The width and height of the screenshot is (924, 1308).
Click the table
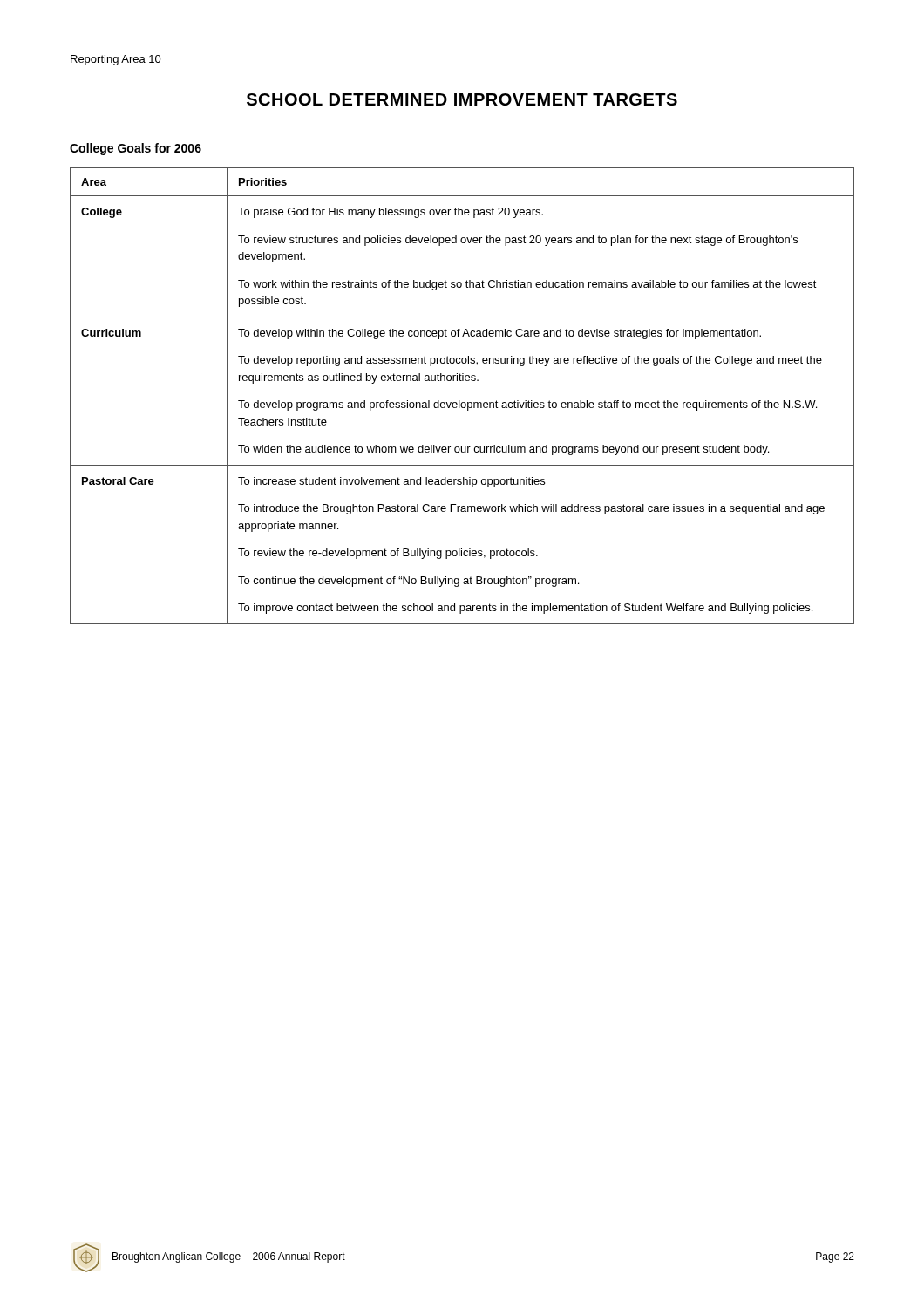(x=462, y=396)
